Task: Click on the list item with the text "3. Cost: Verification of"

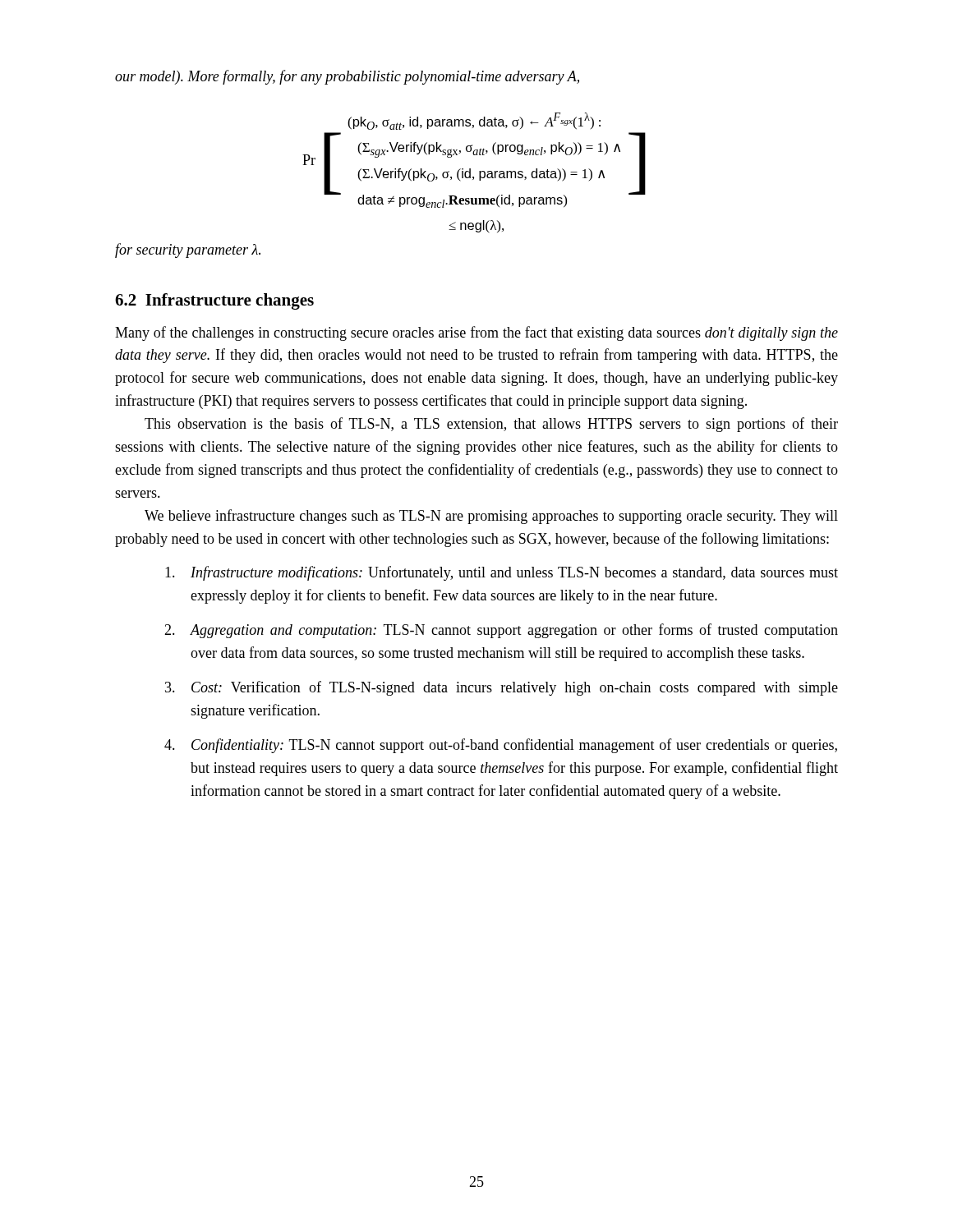Action: tap(501, 700)
